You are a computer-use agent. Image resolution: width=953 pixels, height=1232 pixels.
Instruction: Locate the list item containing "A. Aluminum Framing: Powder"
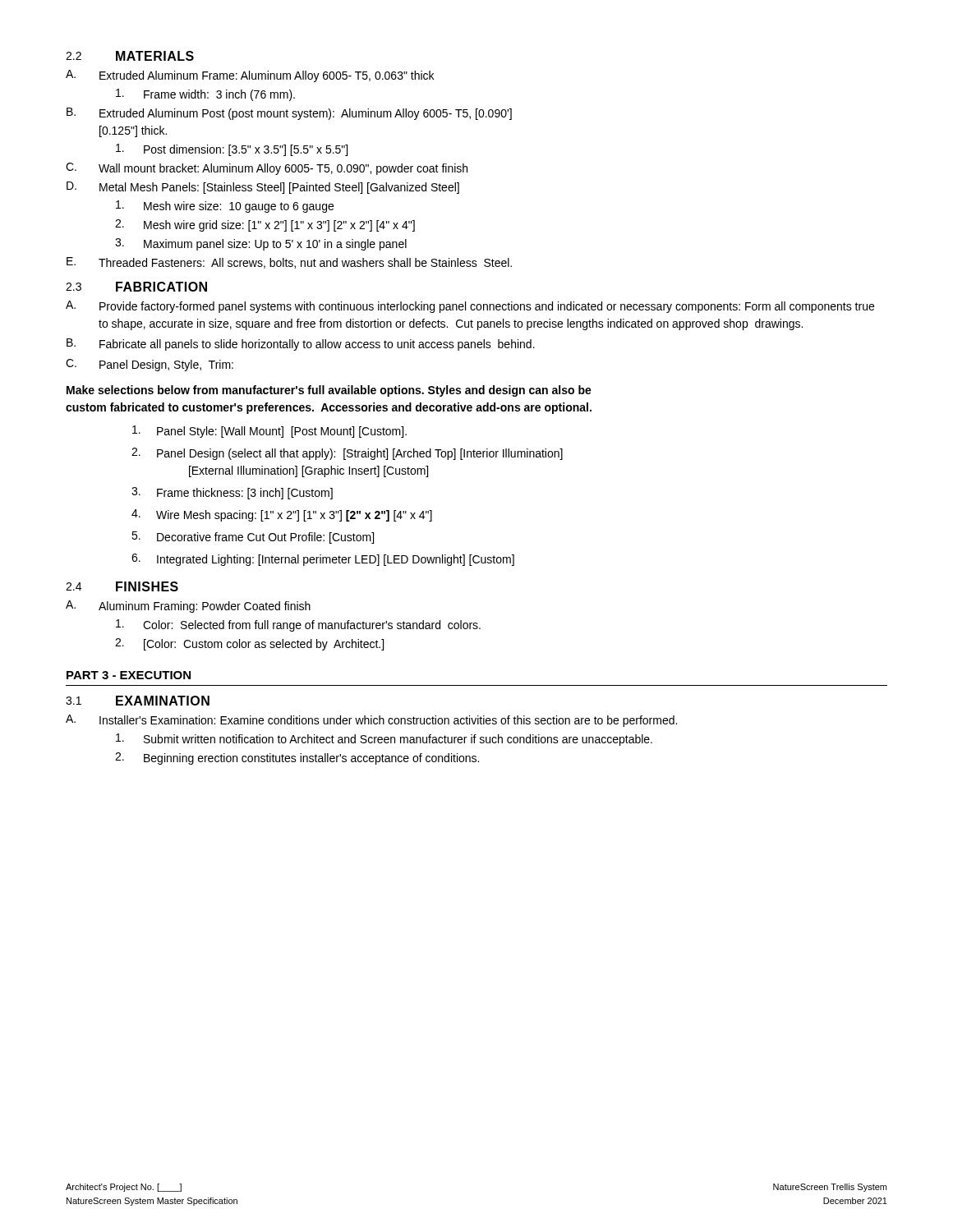pos(476,625)
